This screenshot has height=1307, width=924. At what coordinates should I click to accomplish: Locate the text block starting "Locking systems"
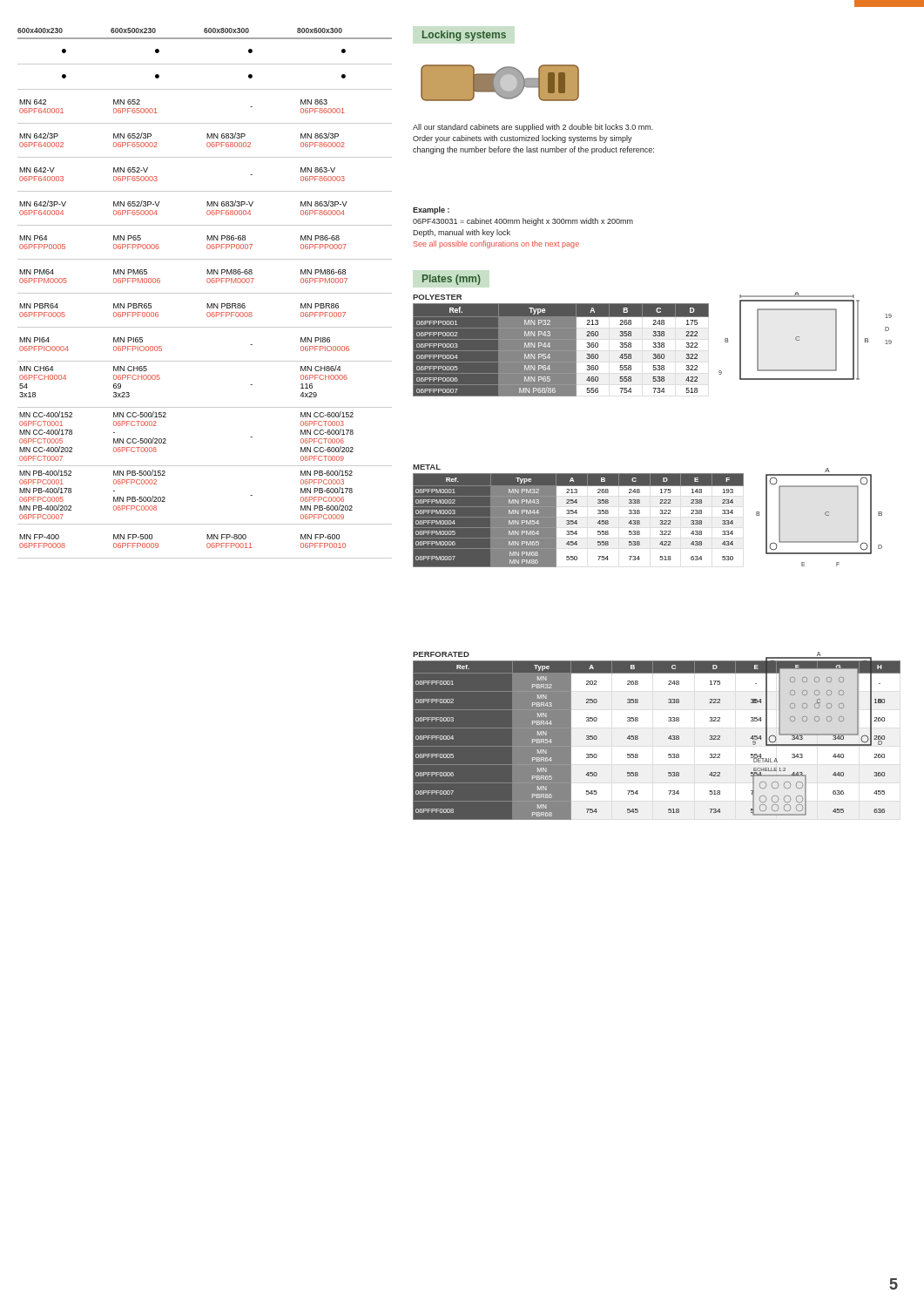coord(464,35)
